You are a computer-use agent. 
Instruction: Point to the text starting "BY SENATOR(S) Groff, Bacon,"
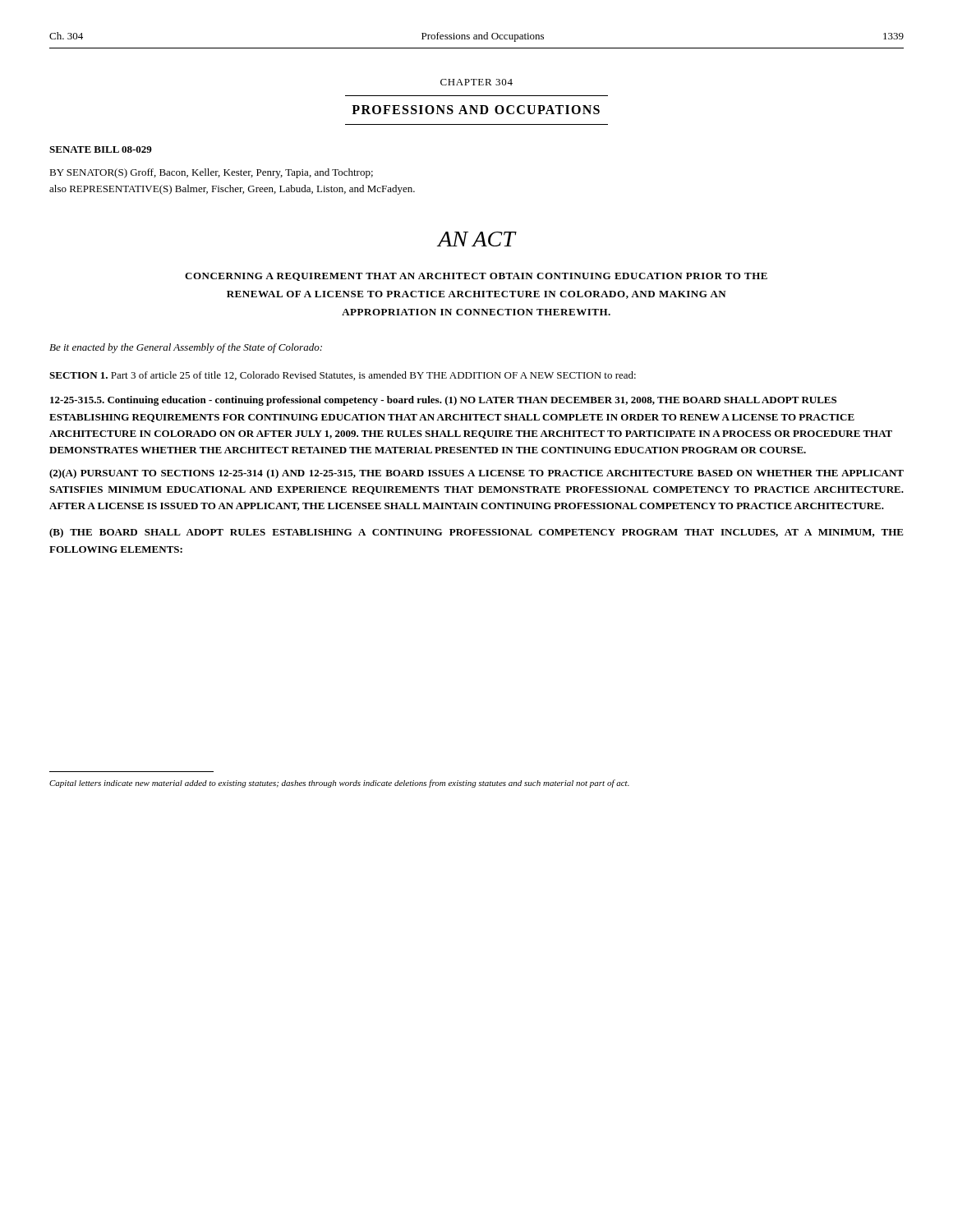coord(232,180)
